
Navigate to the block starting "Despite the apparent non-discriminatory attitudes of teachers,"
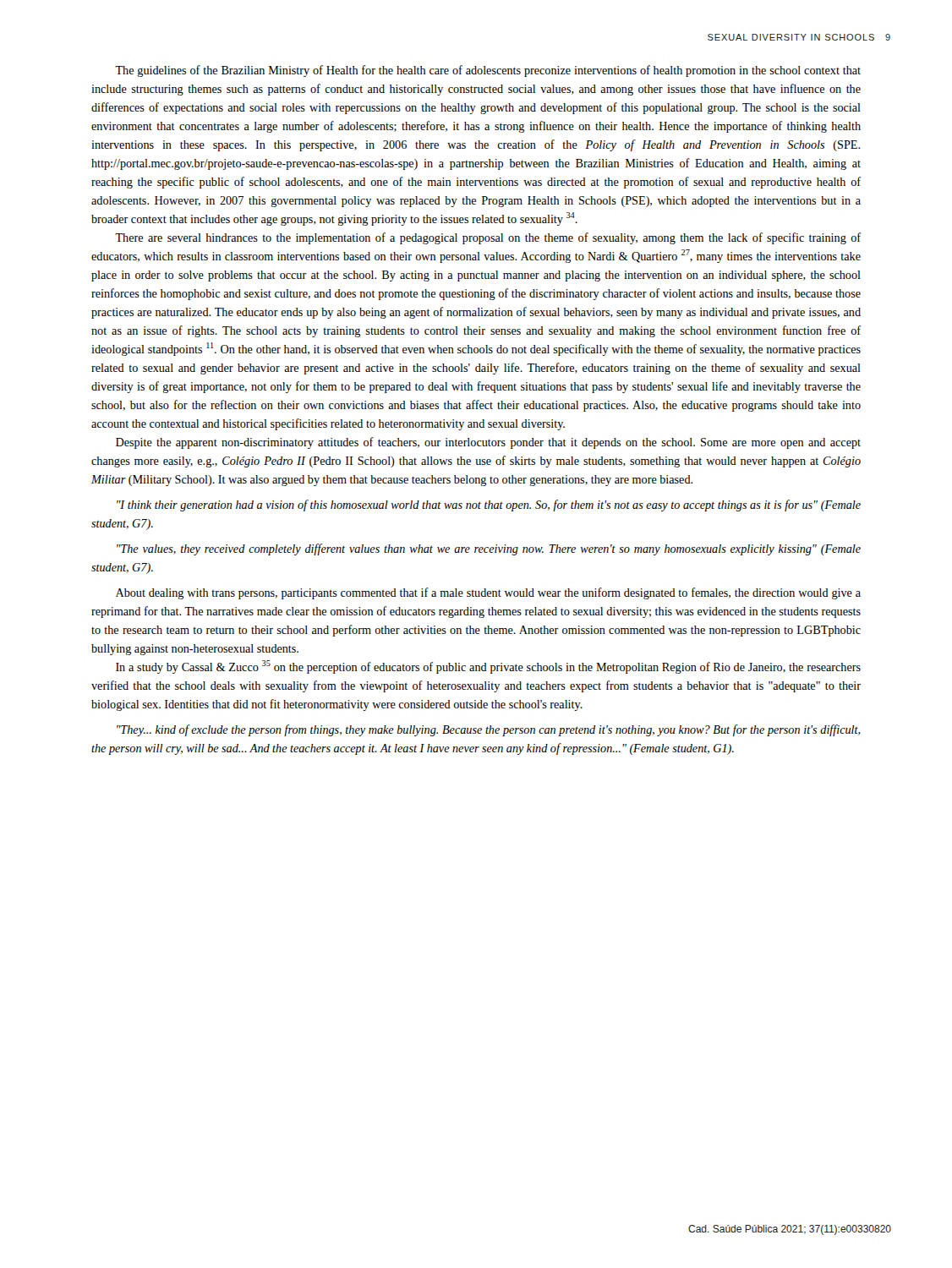[x=476, y=461]
